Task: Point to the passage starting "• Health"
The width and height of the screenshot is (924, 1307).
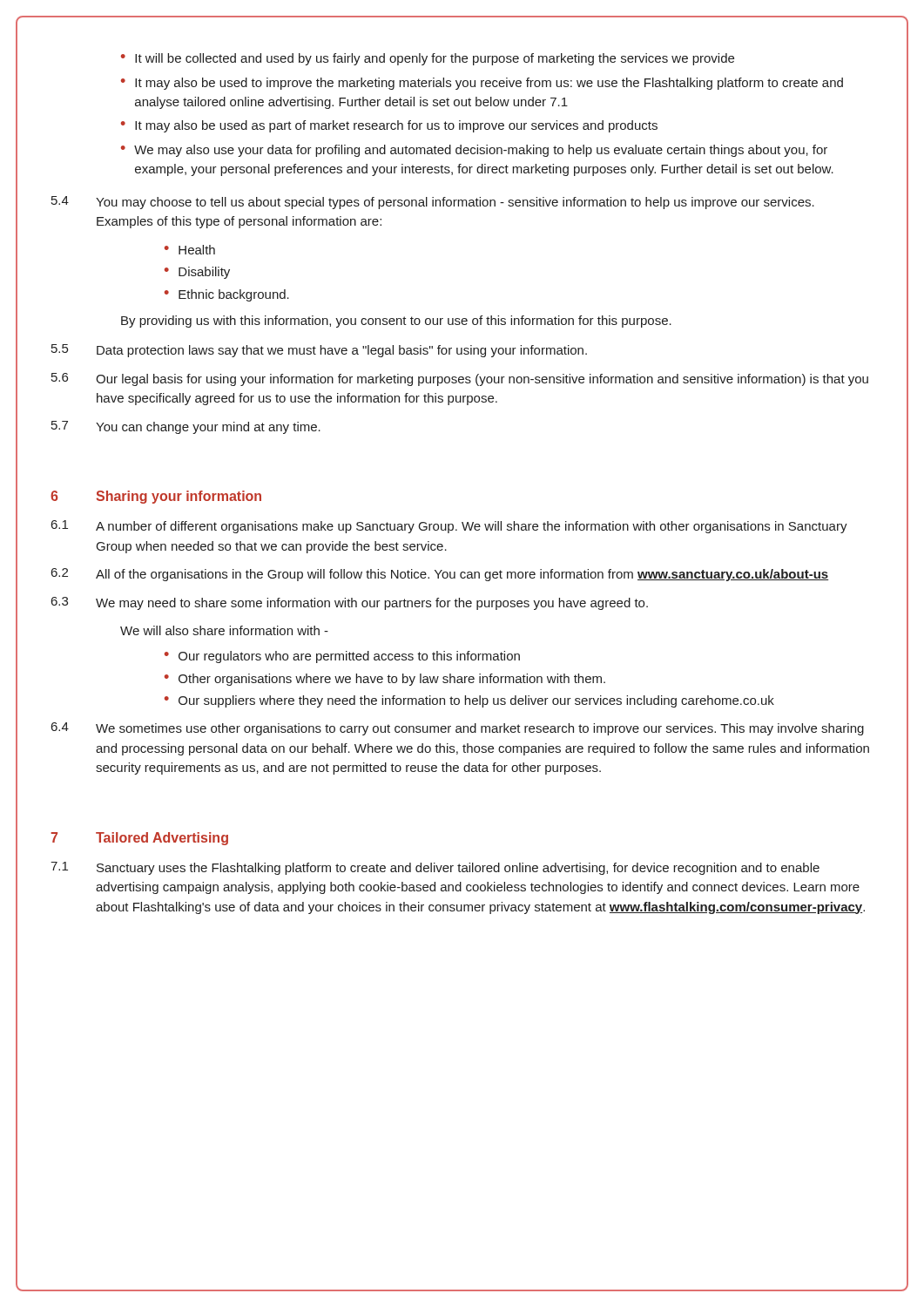Action: click(x=190, y=250)
